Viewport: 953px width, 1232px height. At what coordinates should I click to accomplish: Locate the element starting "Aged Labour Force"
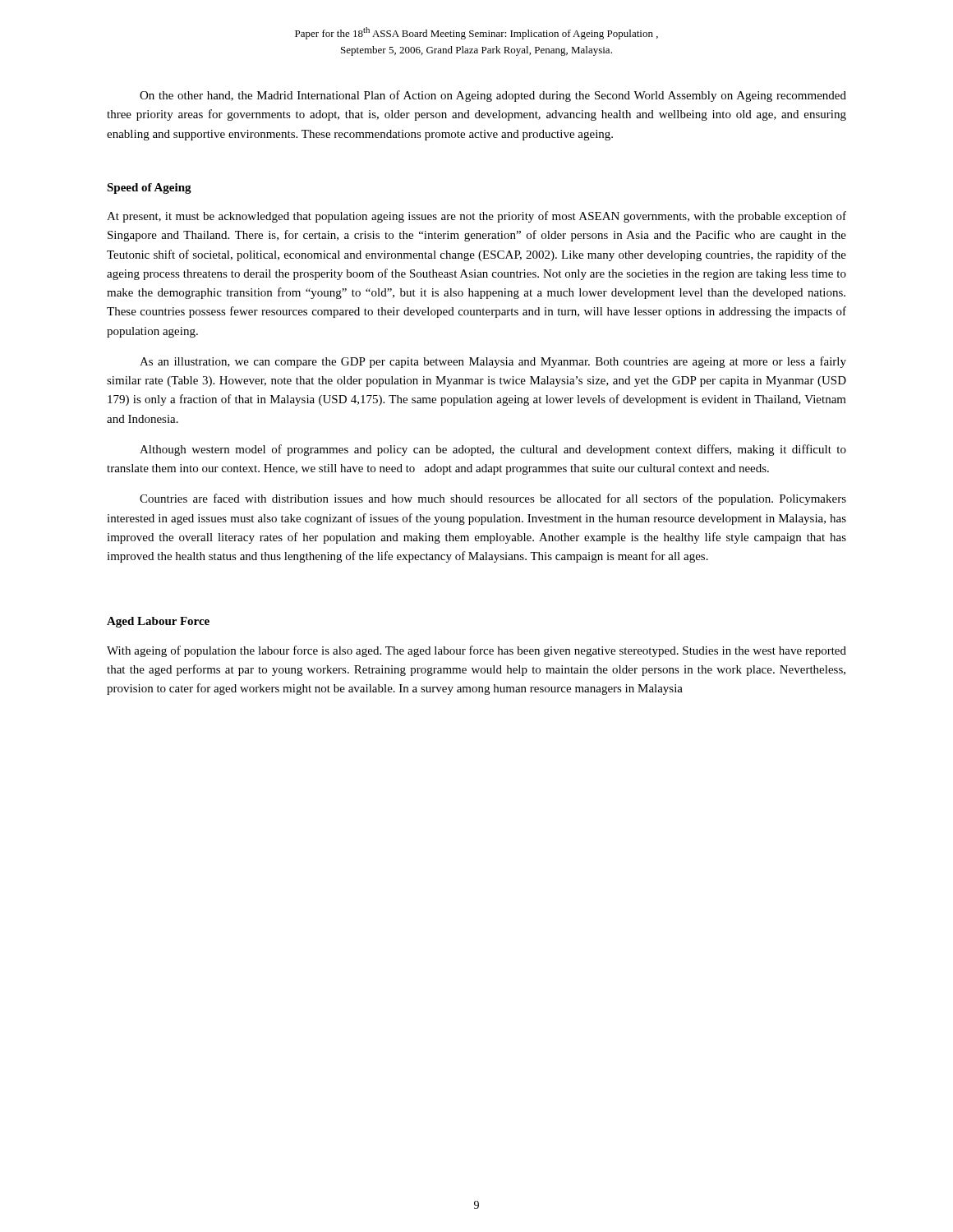tap(158, 621)
